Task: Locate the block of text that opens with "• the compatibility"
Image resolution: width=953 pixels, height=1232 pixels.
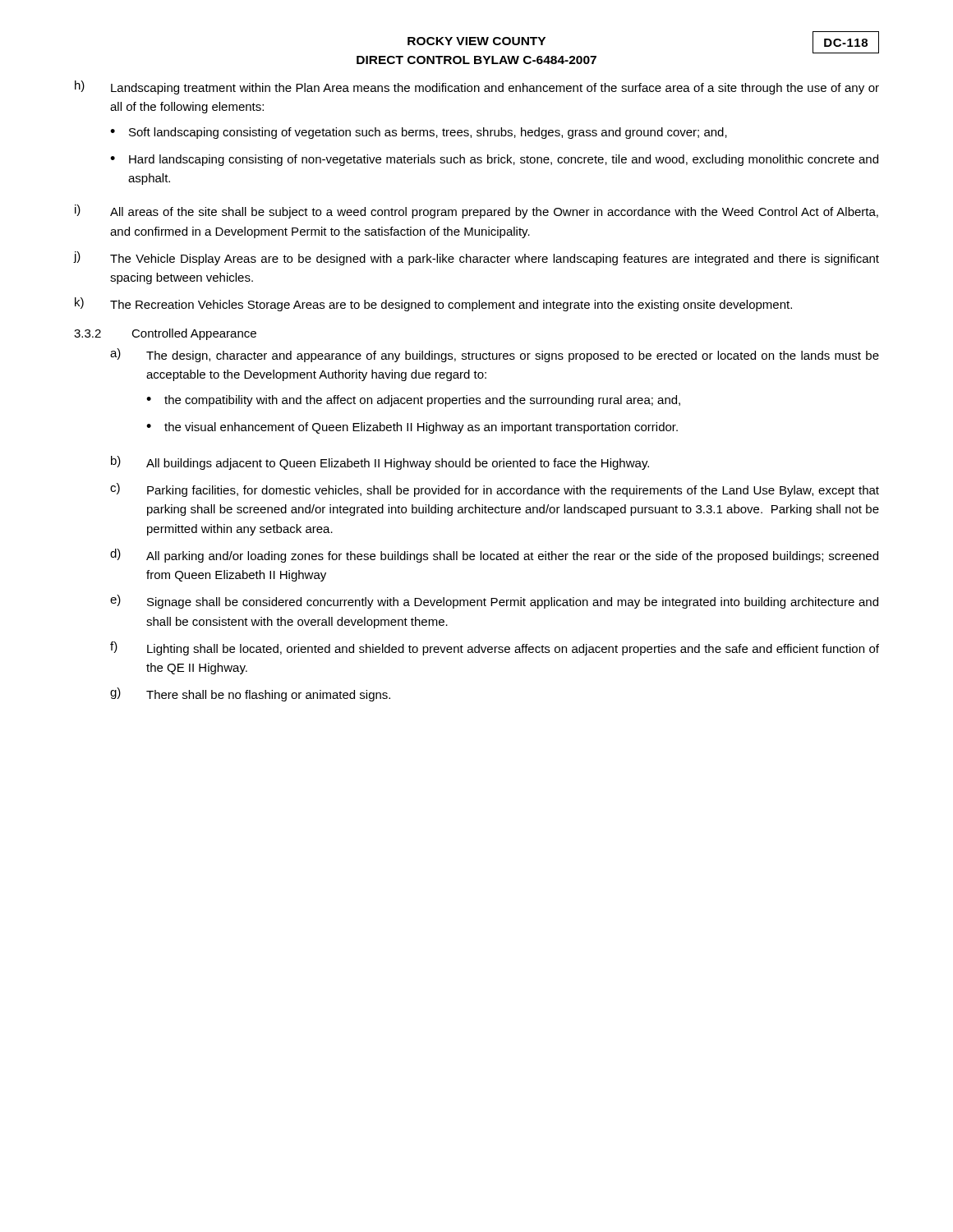Action: (414, 401)
